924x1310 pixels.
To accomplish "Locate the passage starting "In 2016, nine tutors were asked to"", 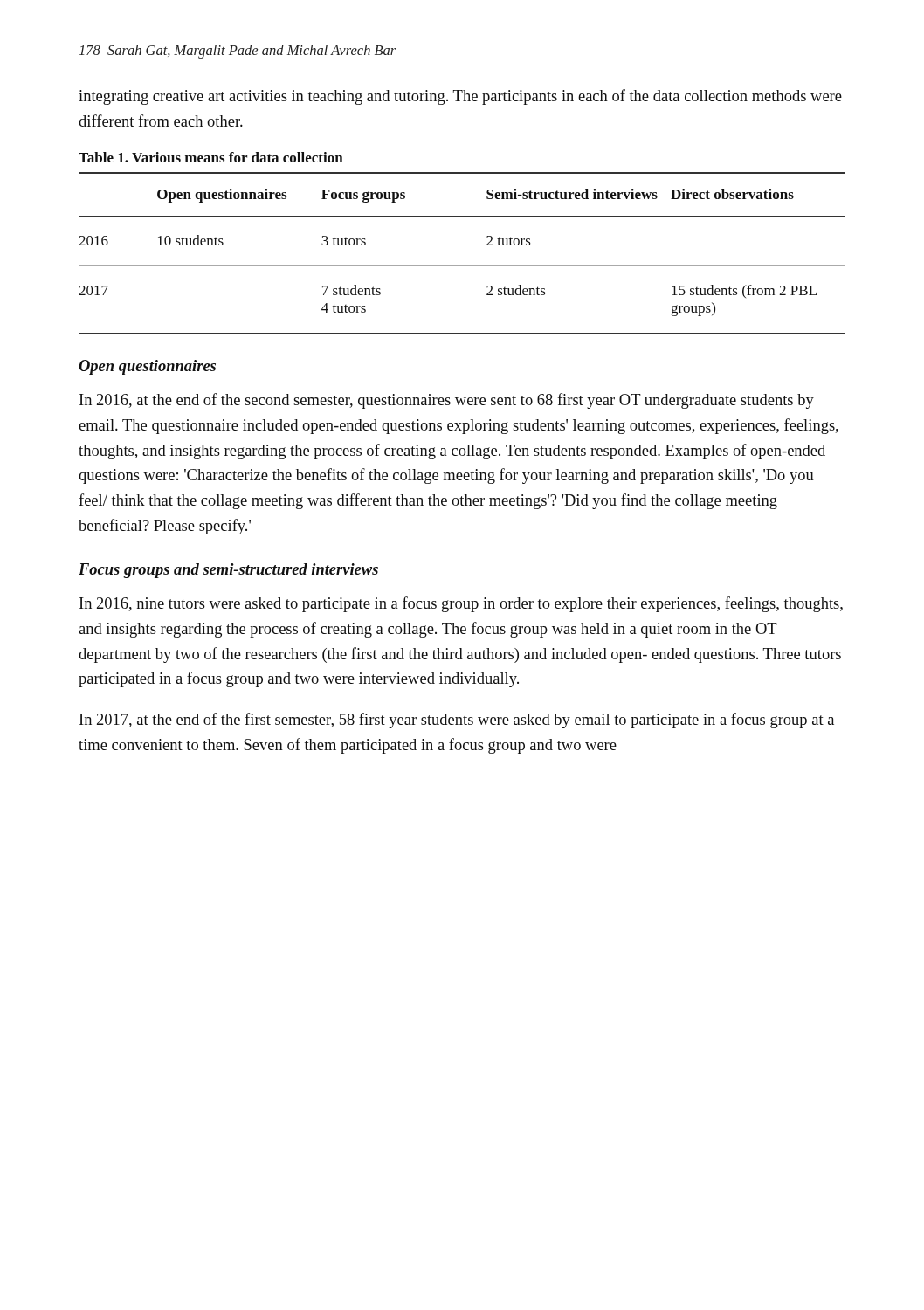I will [x=461, y=641].
